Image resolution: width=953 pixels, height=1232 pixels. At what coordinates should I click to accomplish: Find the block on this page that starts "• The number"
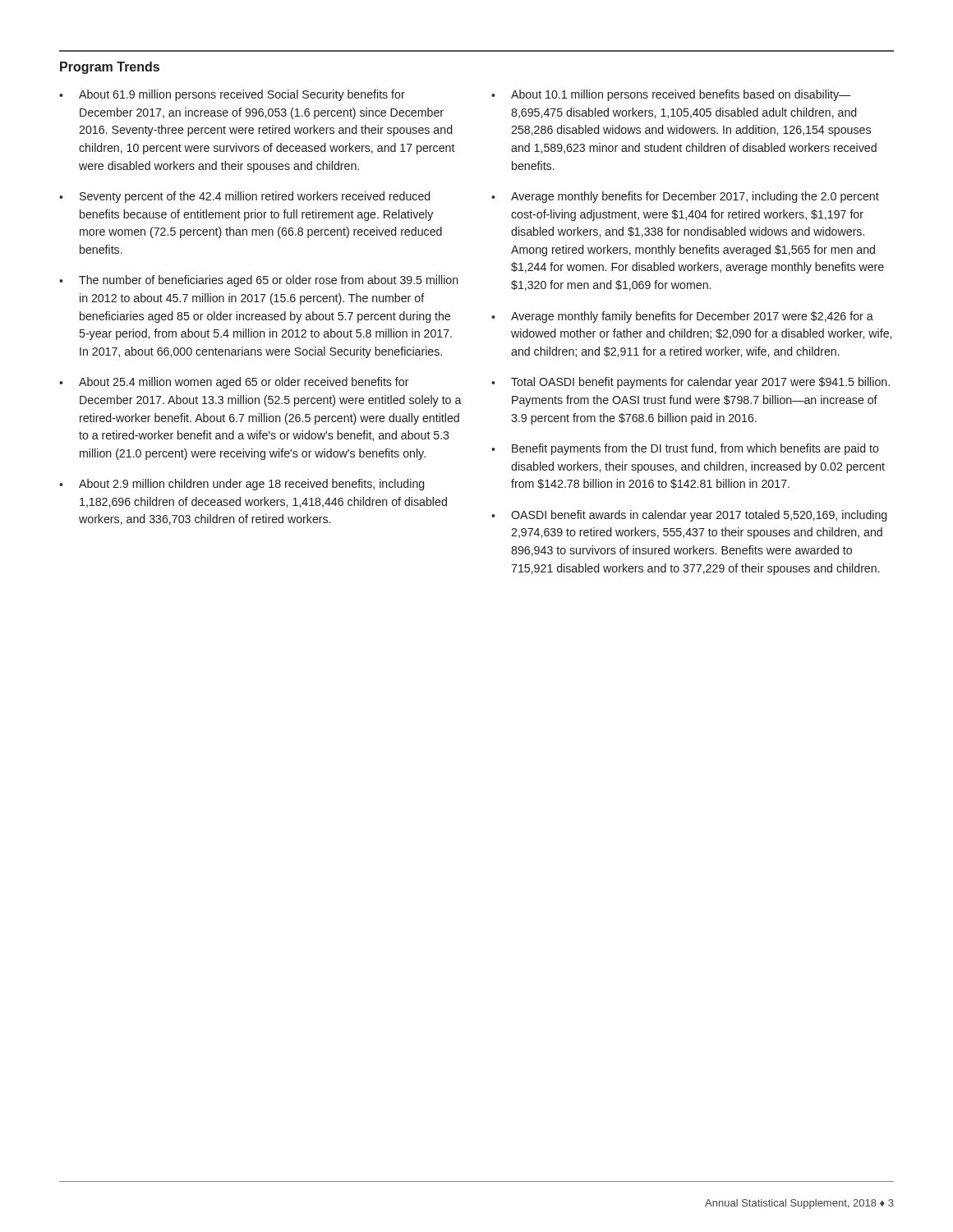260,317
